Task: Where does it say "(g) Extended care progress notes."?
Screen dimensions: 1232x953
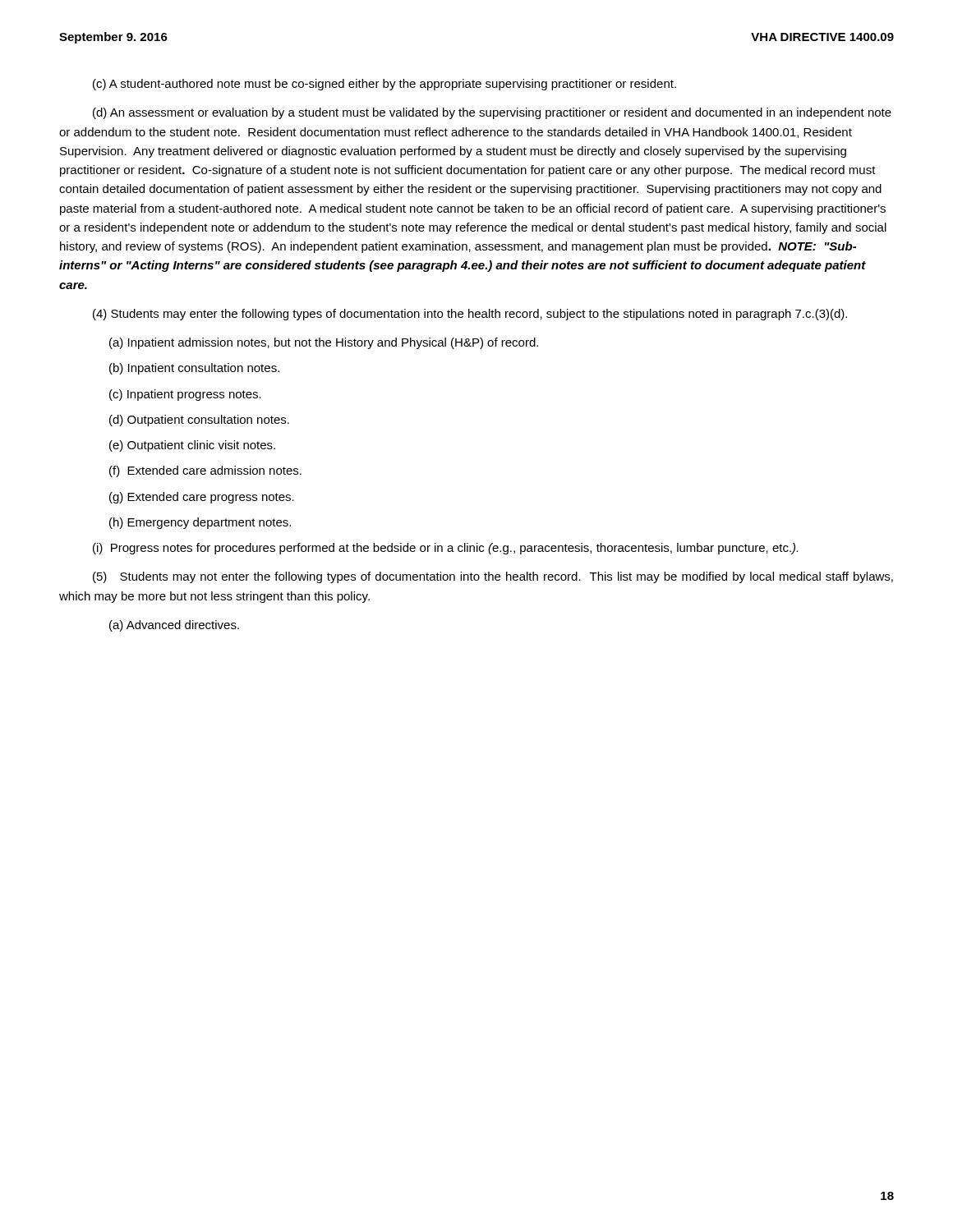Action: (x=202, y=496)
